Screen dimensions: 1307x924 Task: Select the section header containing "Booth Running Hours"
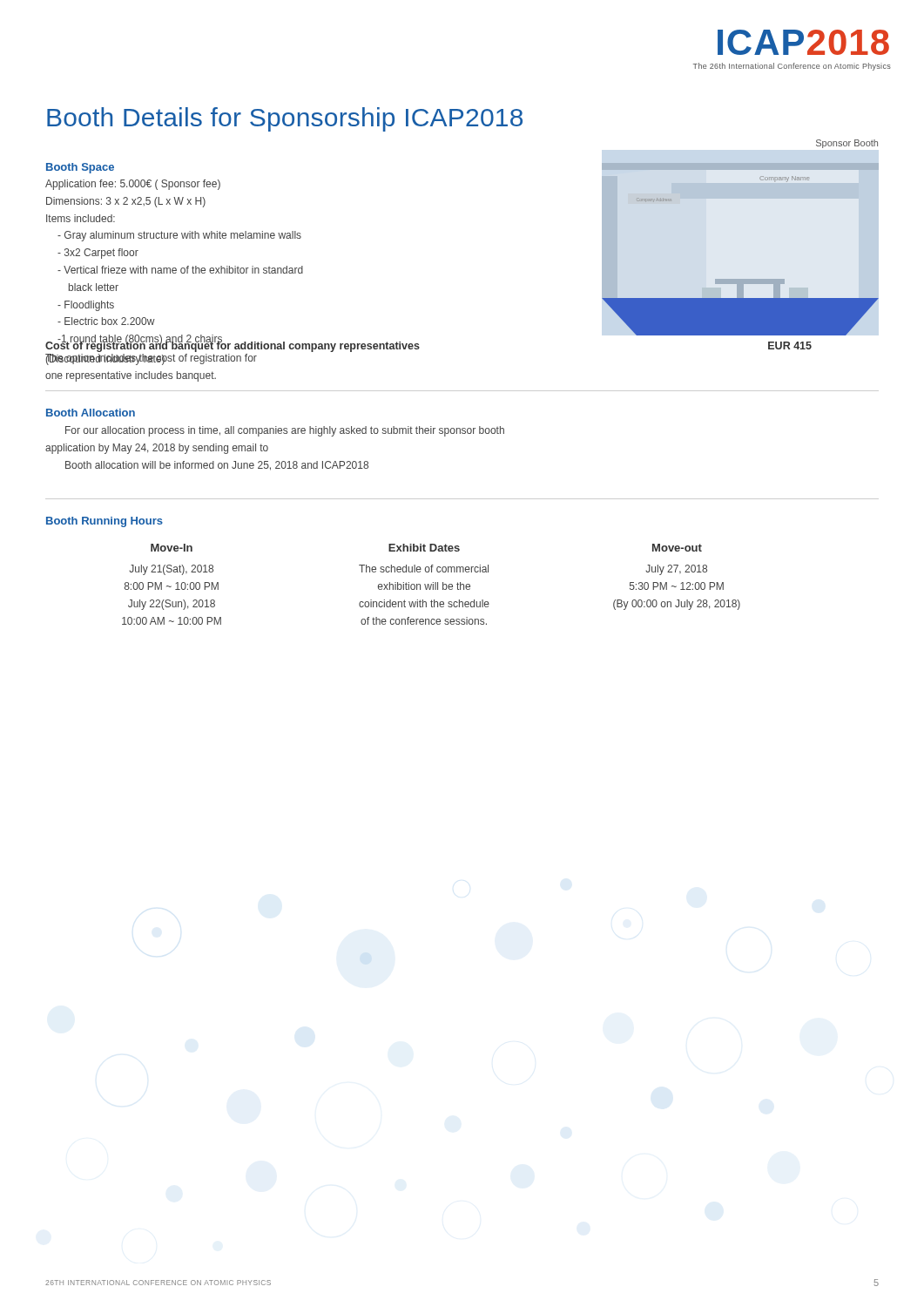pyautogui.click(x=104, y=521)
